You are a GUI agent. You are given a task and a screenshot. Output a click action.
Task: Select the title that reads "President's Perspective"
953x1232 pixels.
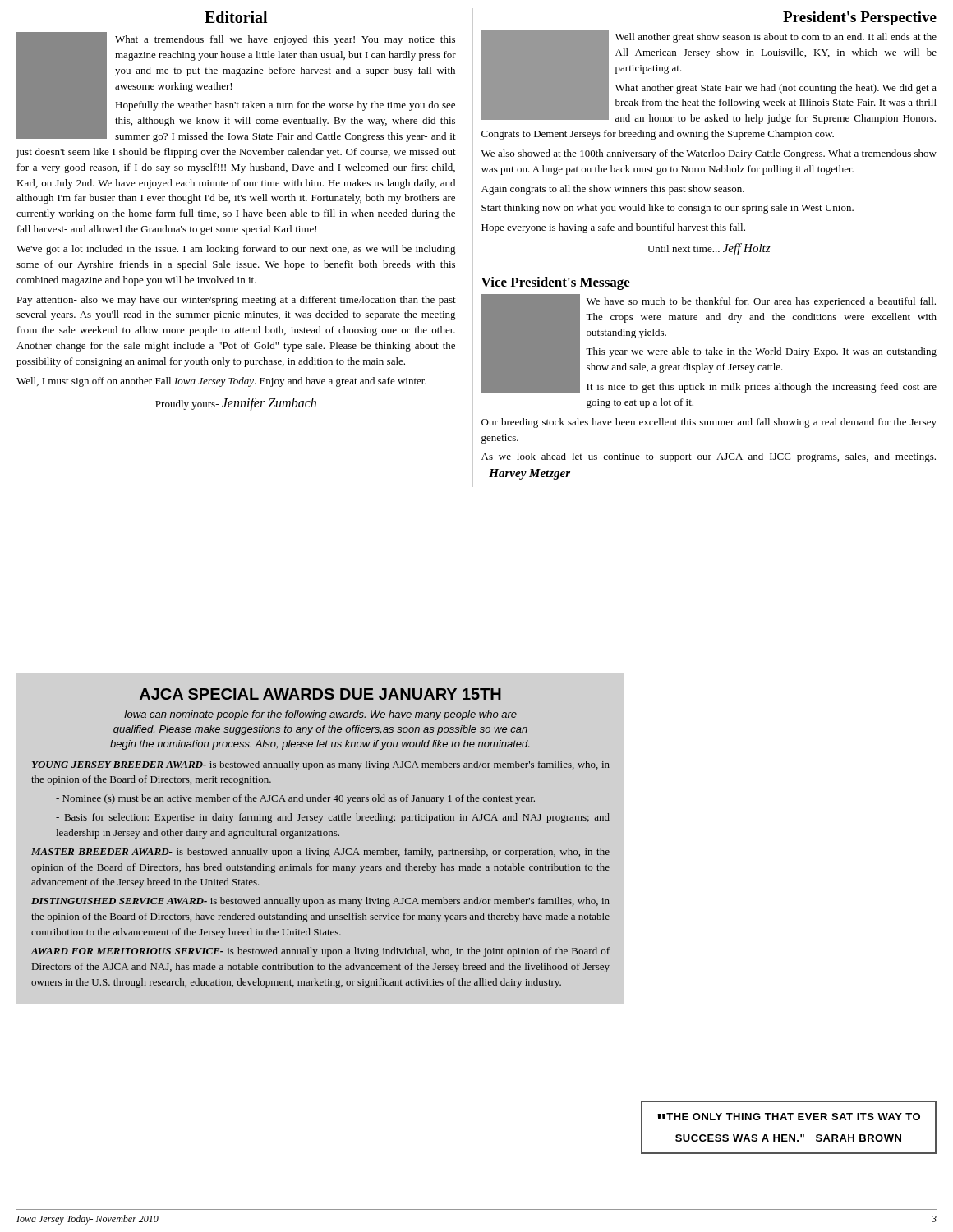[860, 17]
